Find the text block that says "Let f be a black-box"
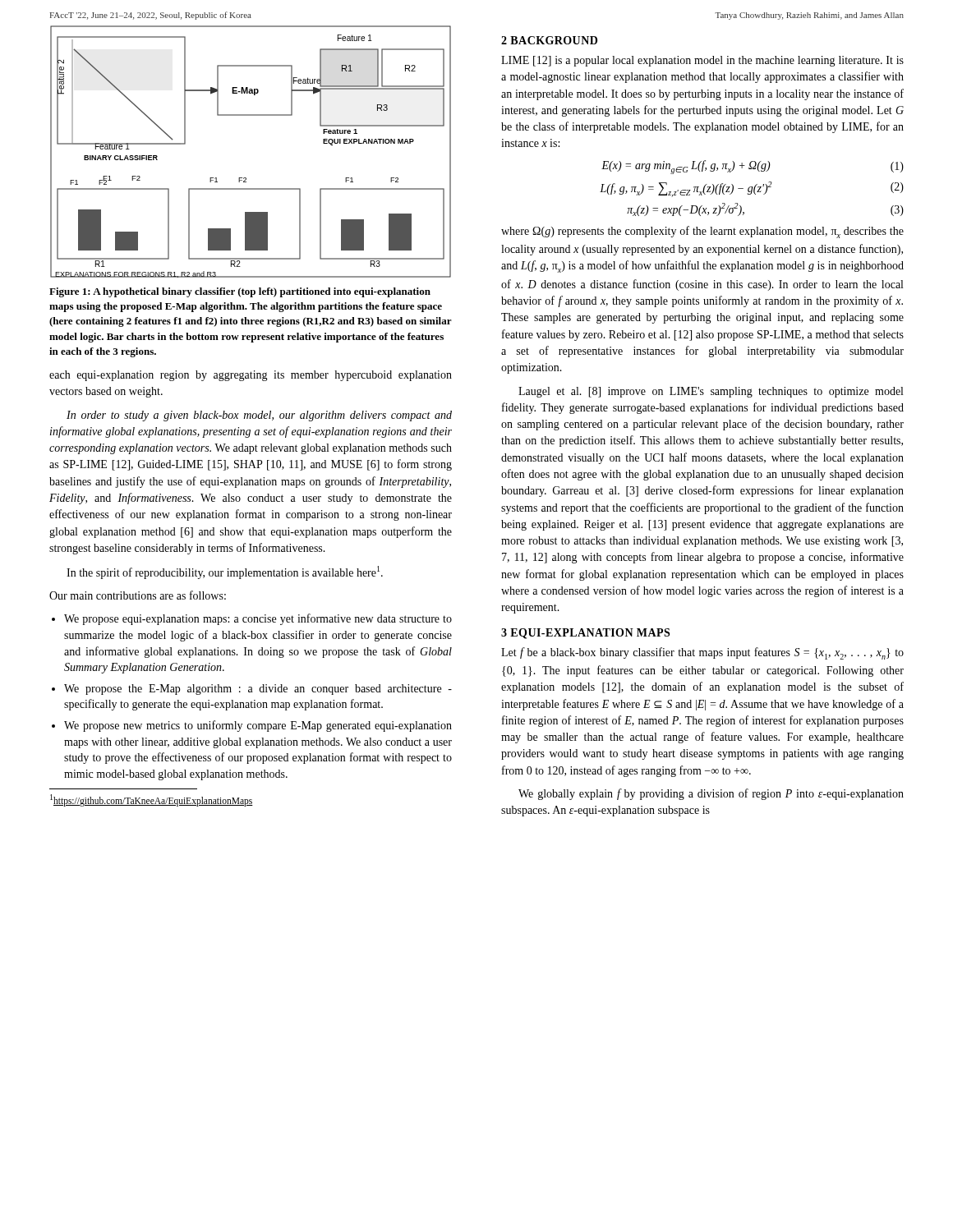 pos(702,732)
